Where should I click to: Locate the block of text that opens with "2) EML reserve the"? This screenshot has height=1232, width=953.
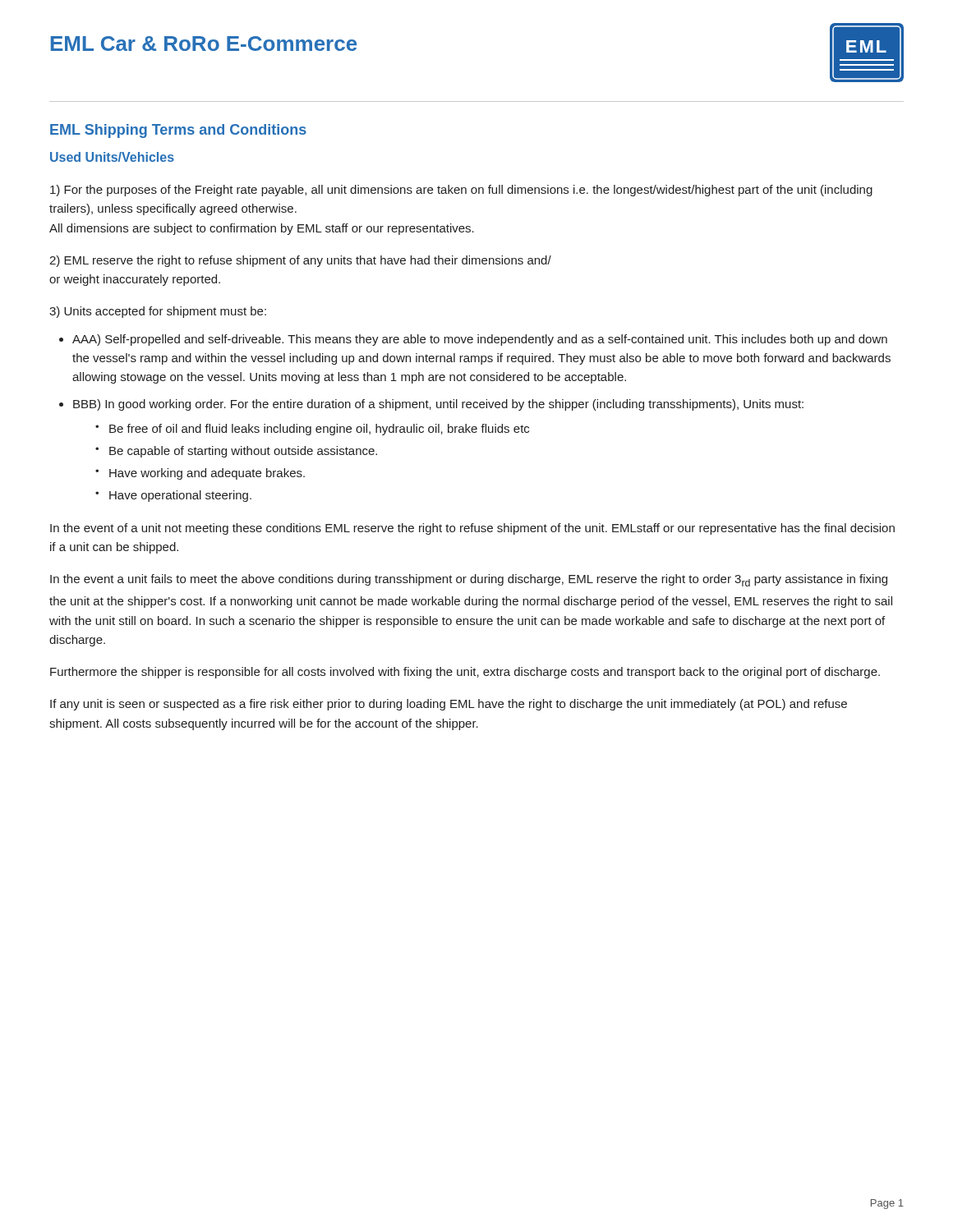click(300, 269)
